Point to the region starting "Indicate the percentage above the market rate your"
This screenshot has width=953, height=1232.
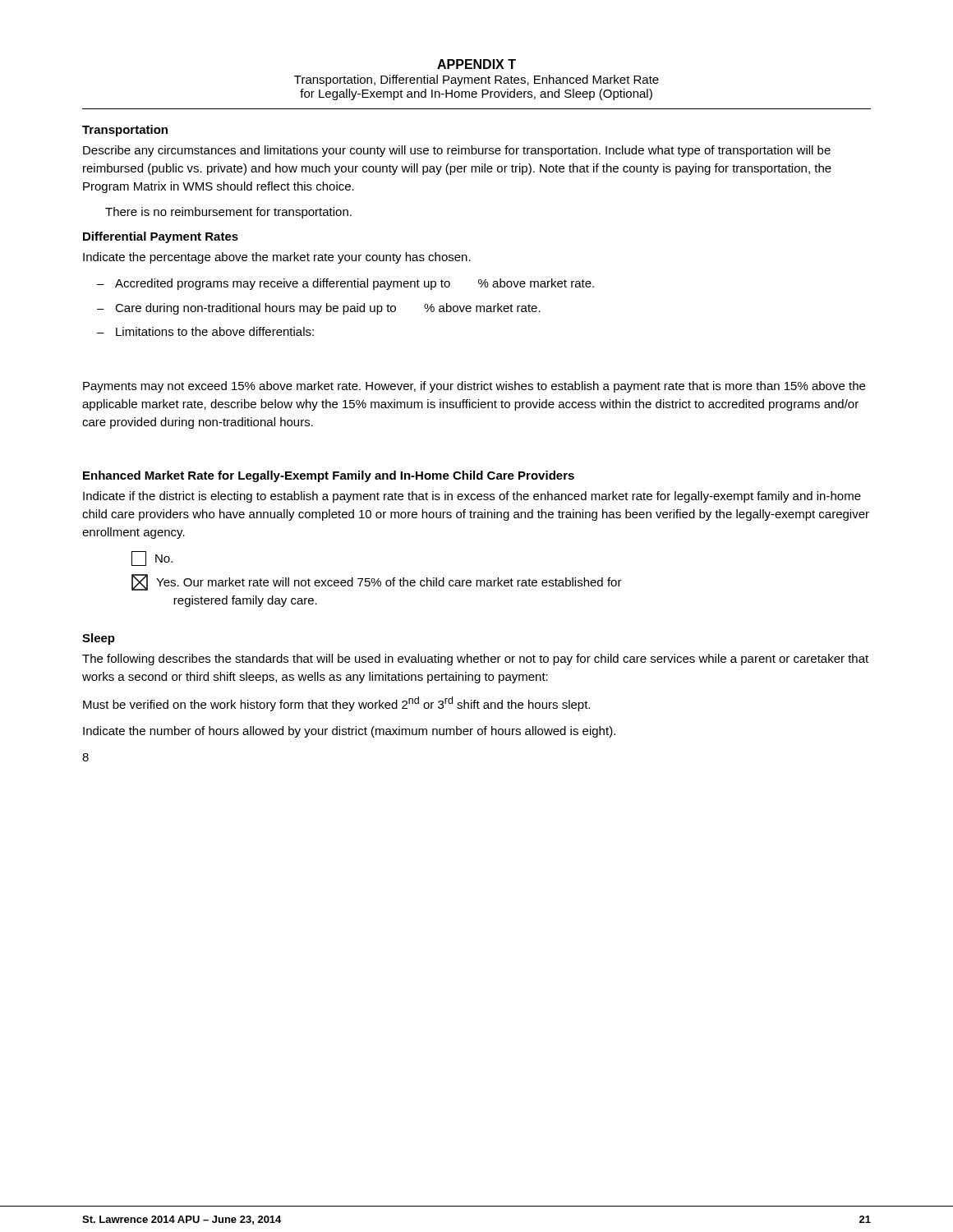[277, 257]
